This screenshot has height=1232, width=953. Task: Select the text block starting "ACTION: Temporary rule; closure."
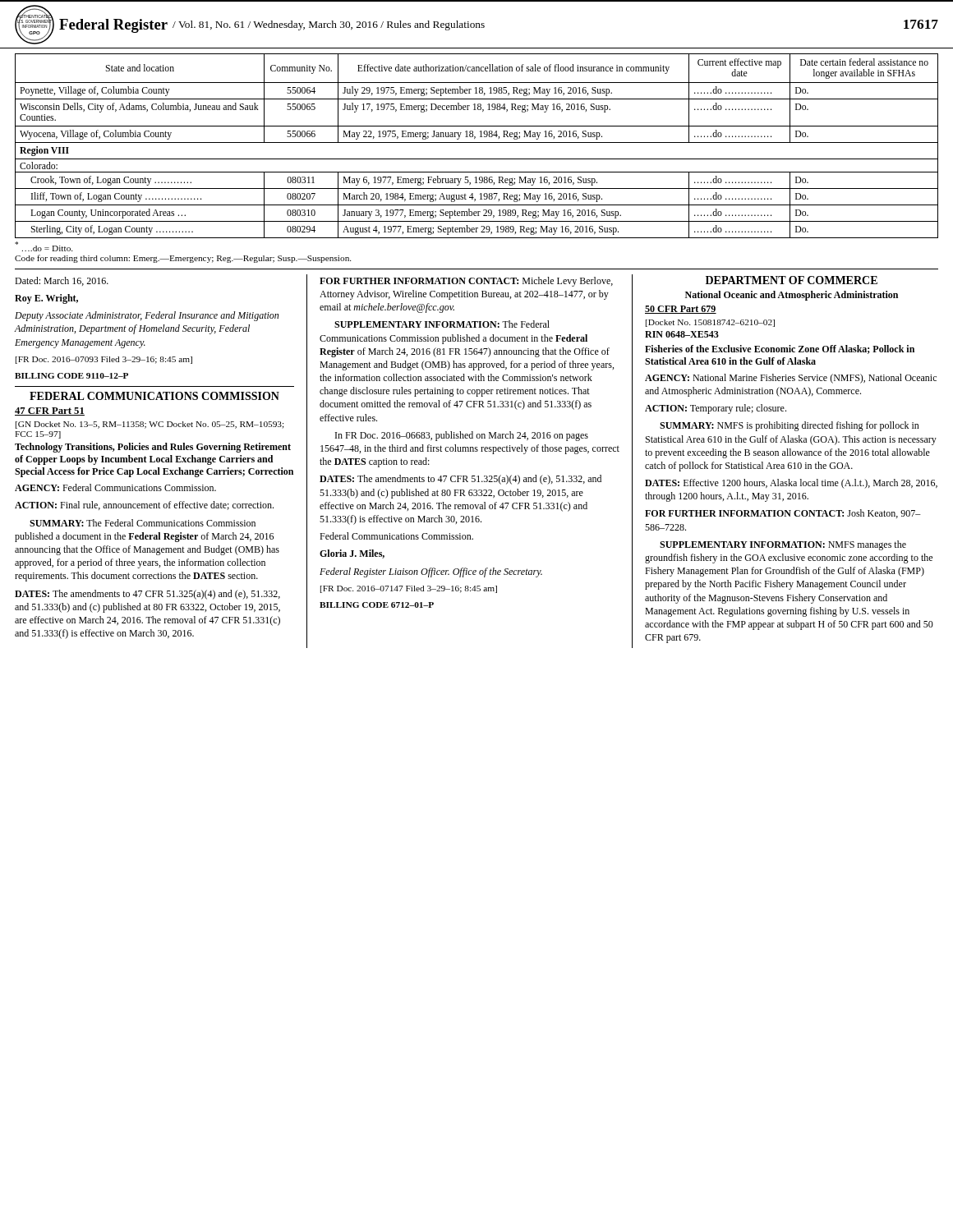[792, 408]
